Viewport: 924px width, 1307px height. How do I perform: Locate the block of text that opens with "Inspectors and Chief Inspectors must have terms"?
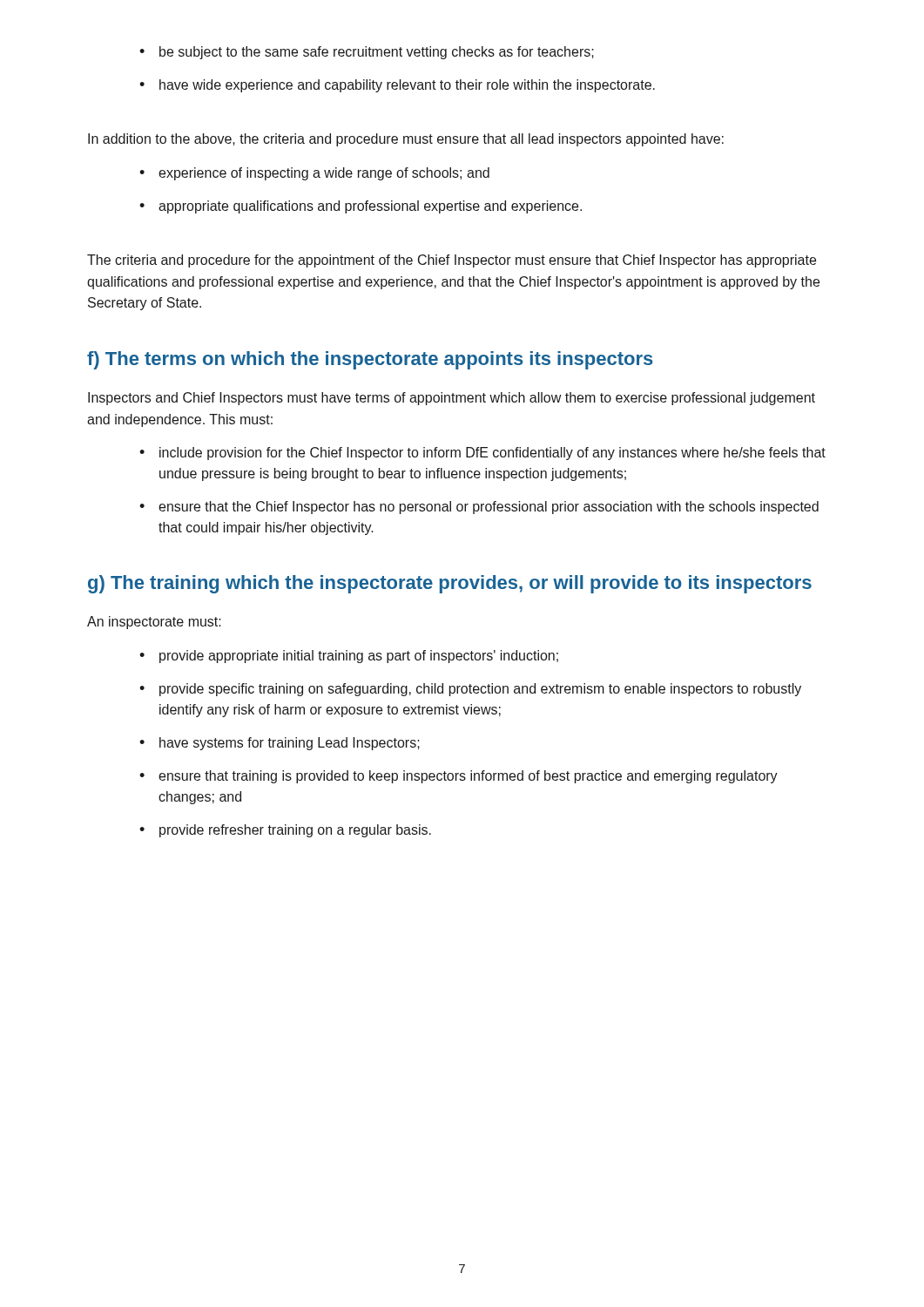[x=451, y=408]
